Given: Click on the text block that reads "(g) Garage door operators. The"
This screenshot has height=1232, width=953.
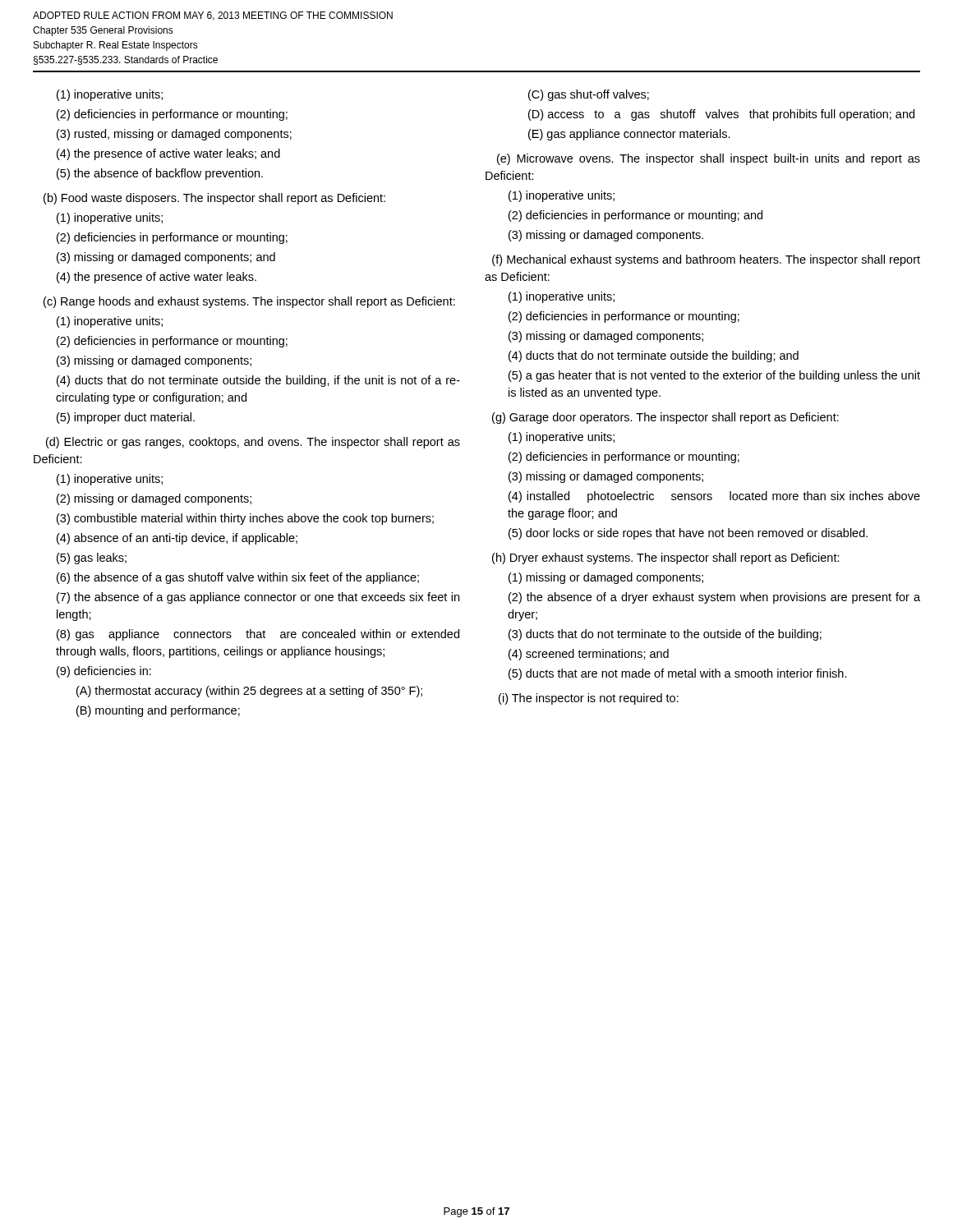Looking at the screenshot, I should pyautogui.click(x=662, y=417).
